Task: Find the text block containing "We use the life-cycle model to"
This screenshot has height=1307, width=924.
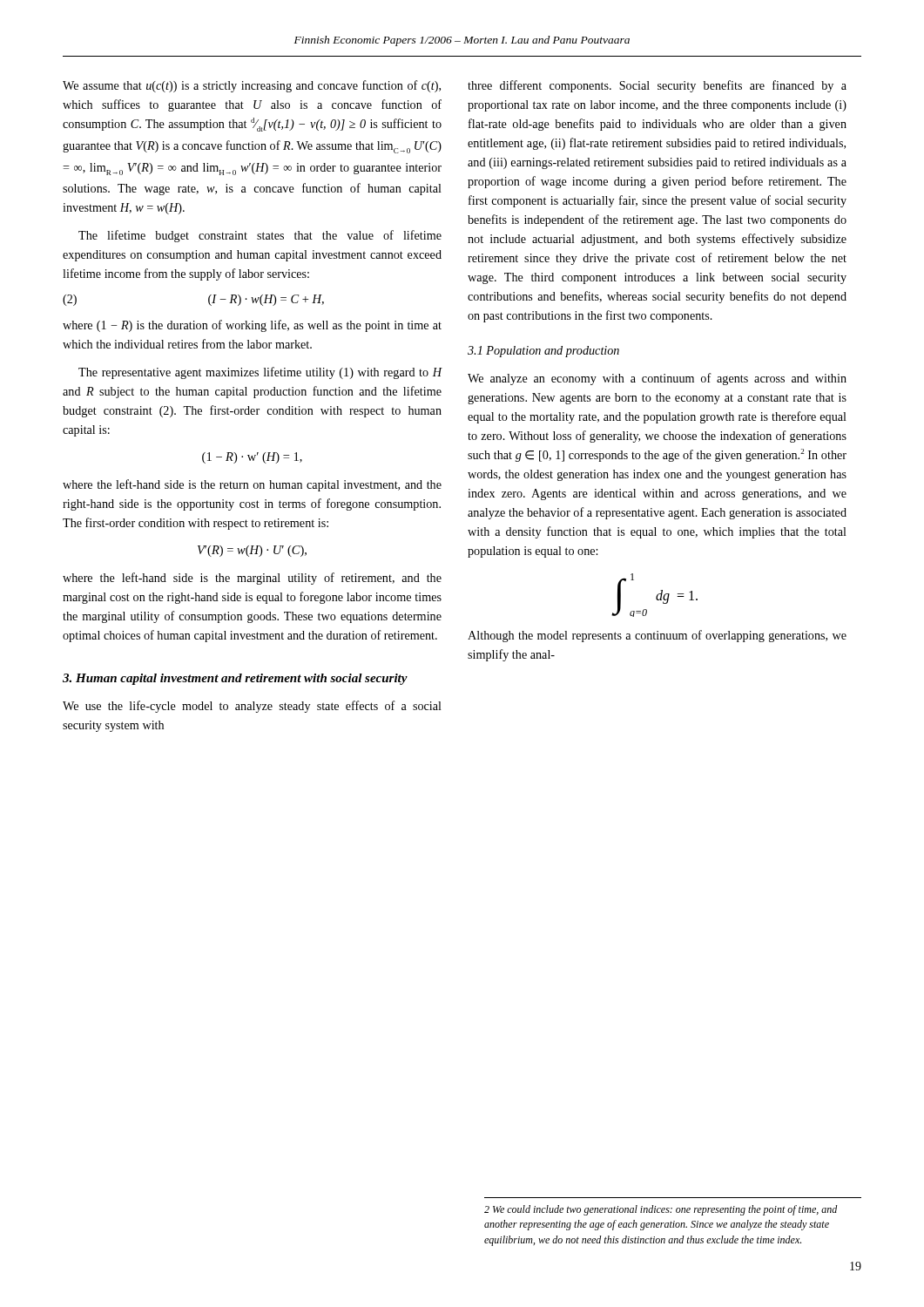Action: coord(252,716)
